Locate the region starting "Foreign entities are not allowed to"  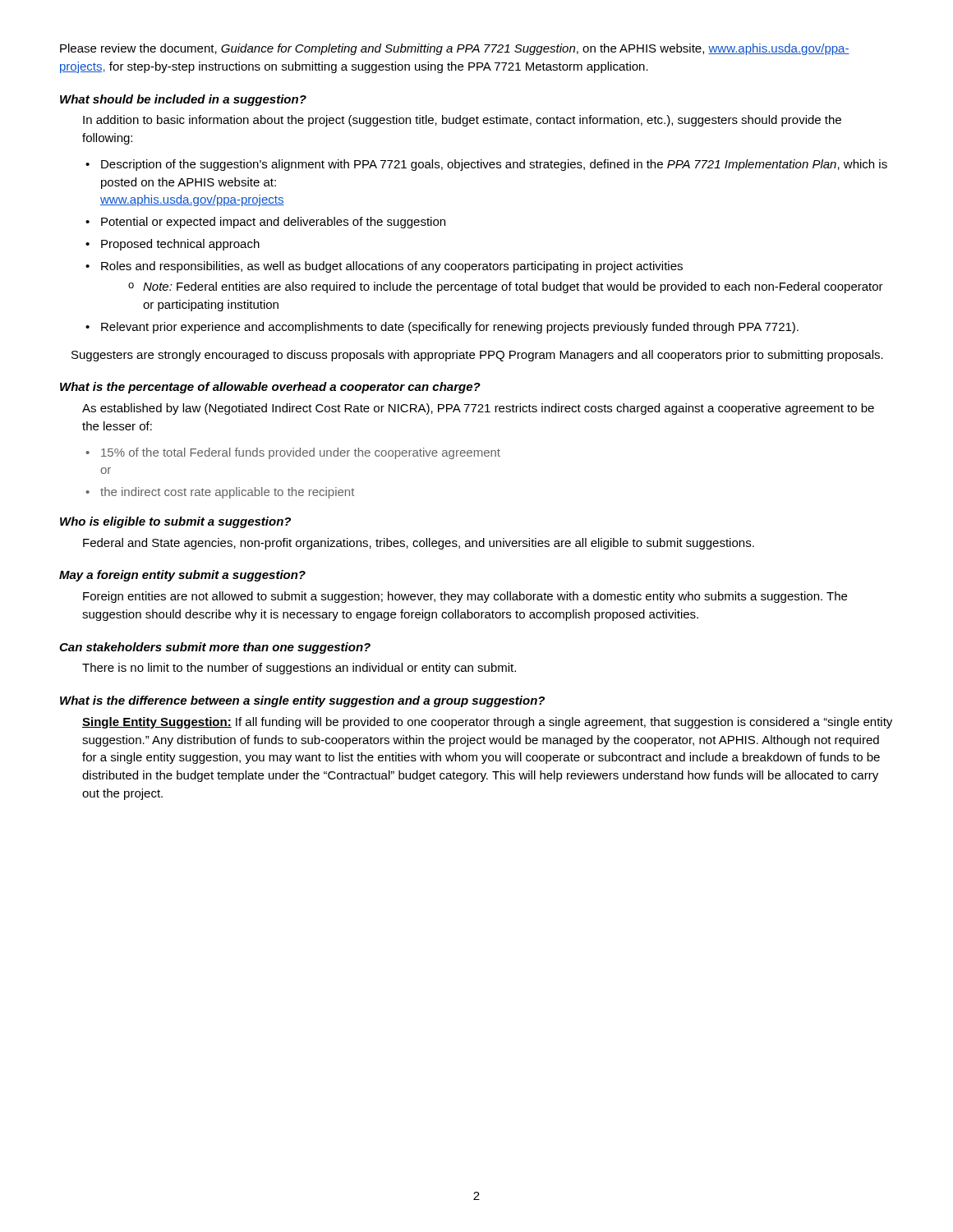465,605
